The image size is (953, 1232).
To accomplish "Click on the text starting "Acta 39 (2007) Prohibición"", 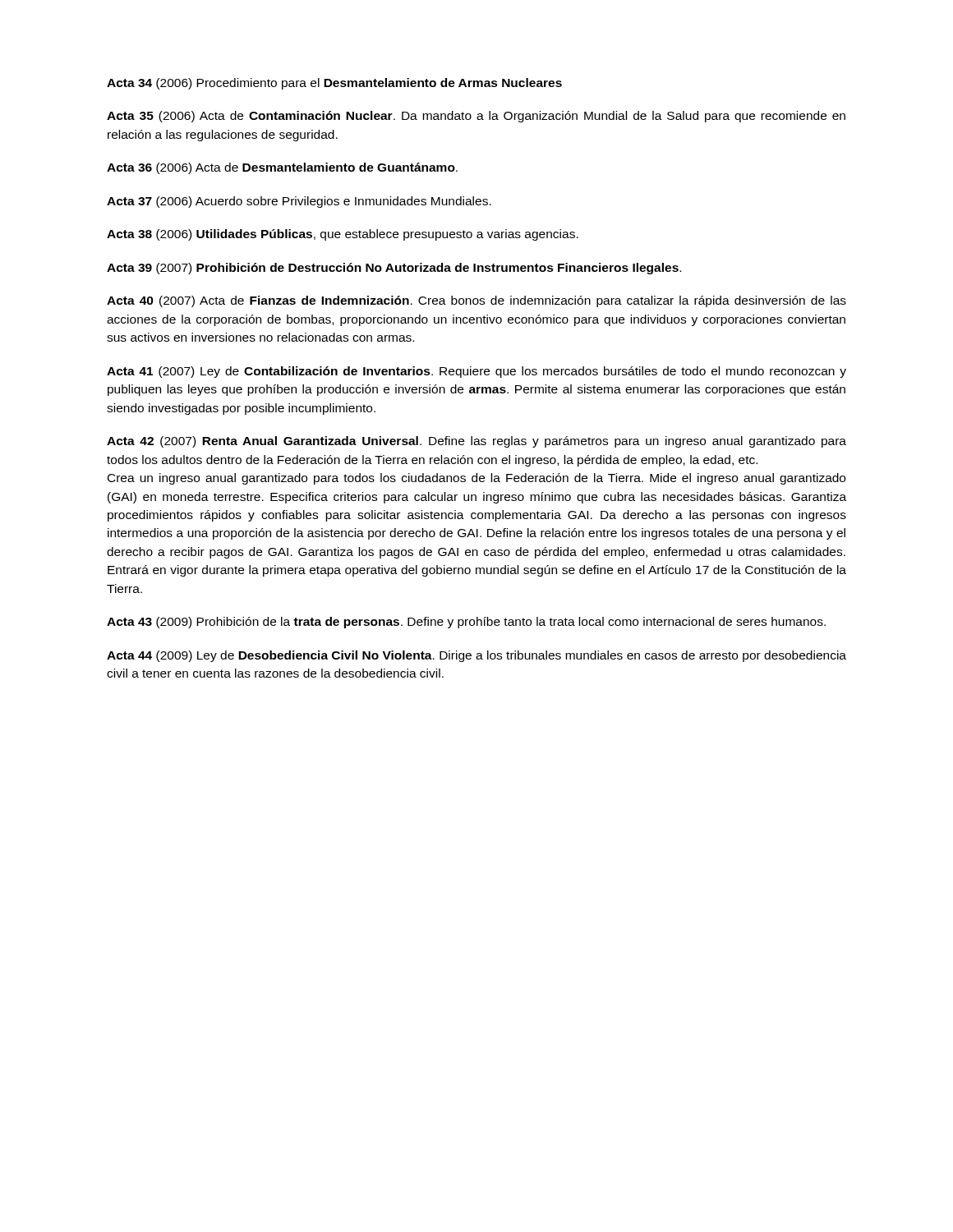I will (x=395, y=267).
